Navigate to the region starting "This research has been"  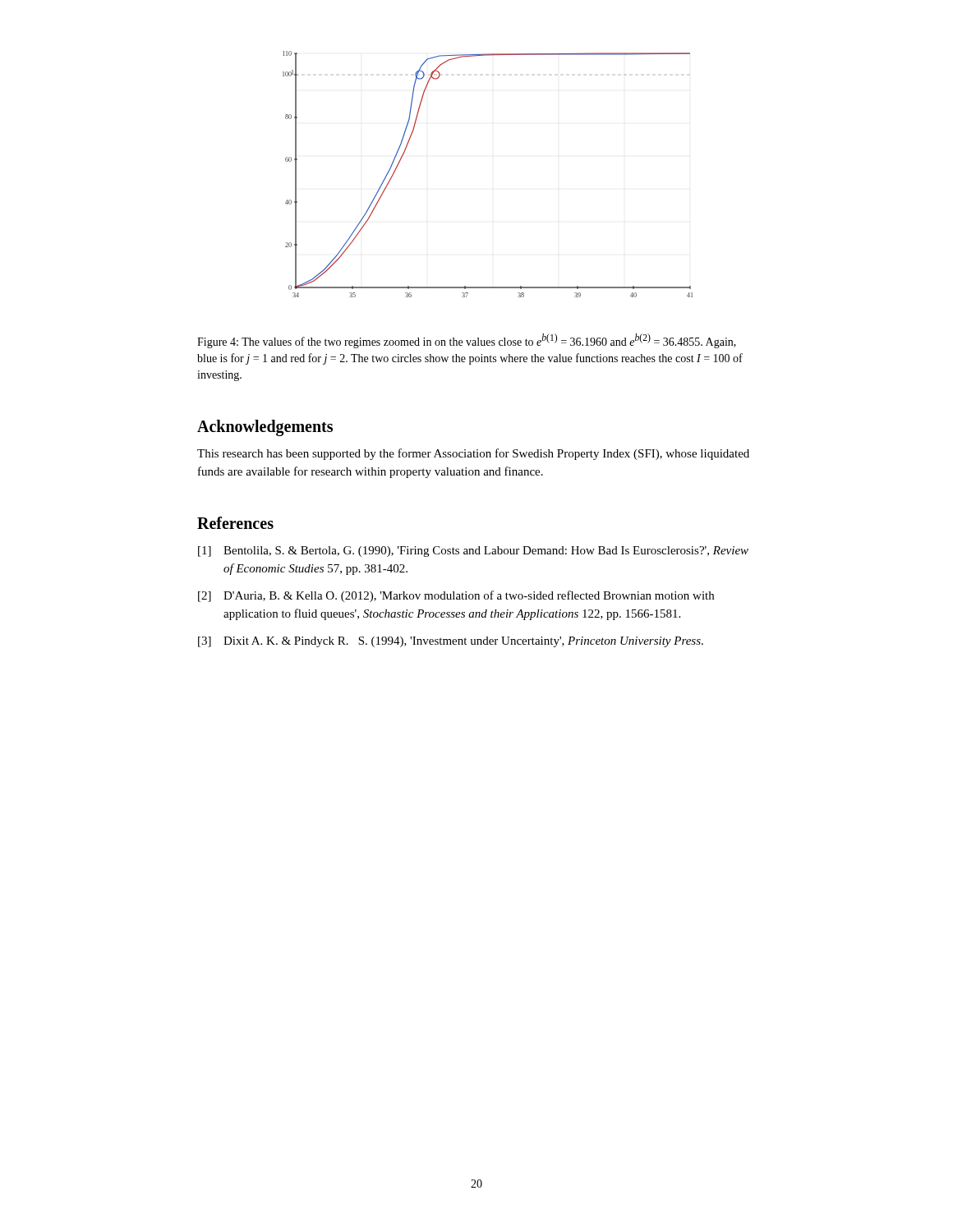(473, 462)
